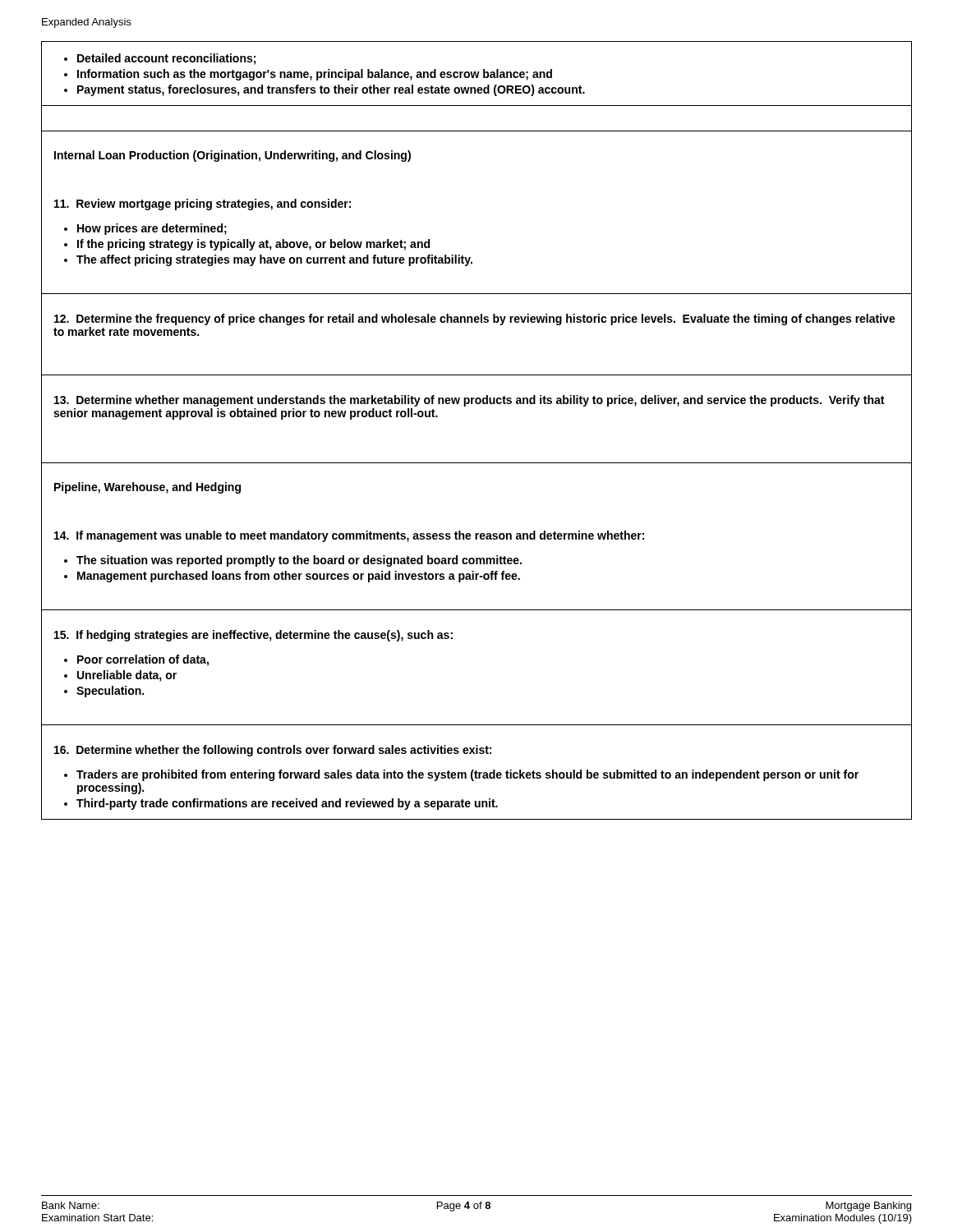Locate the region starting "Determine whether management understands the marketability"
The image size is (953, 1232).
(x=476, y=407)
